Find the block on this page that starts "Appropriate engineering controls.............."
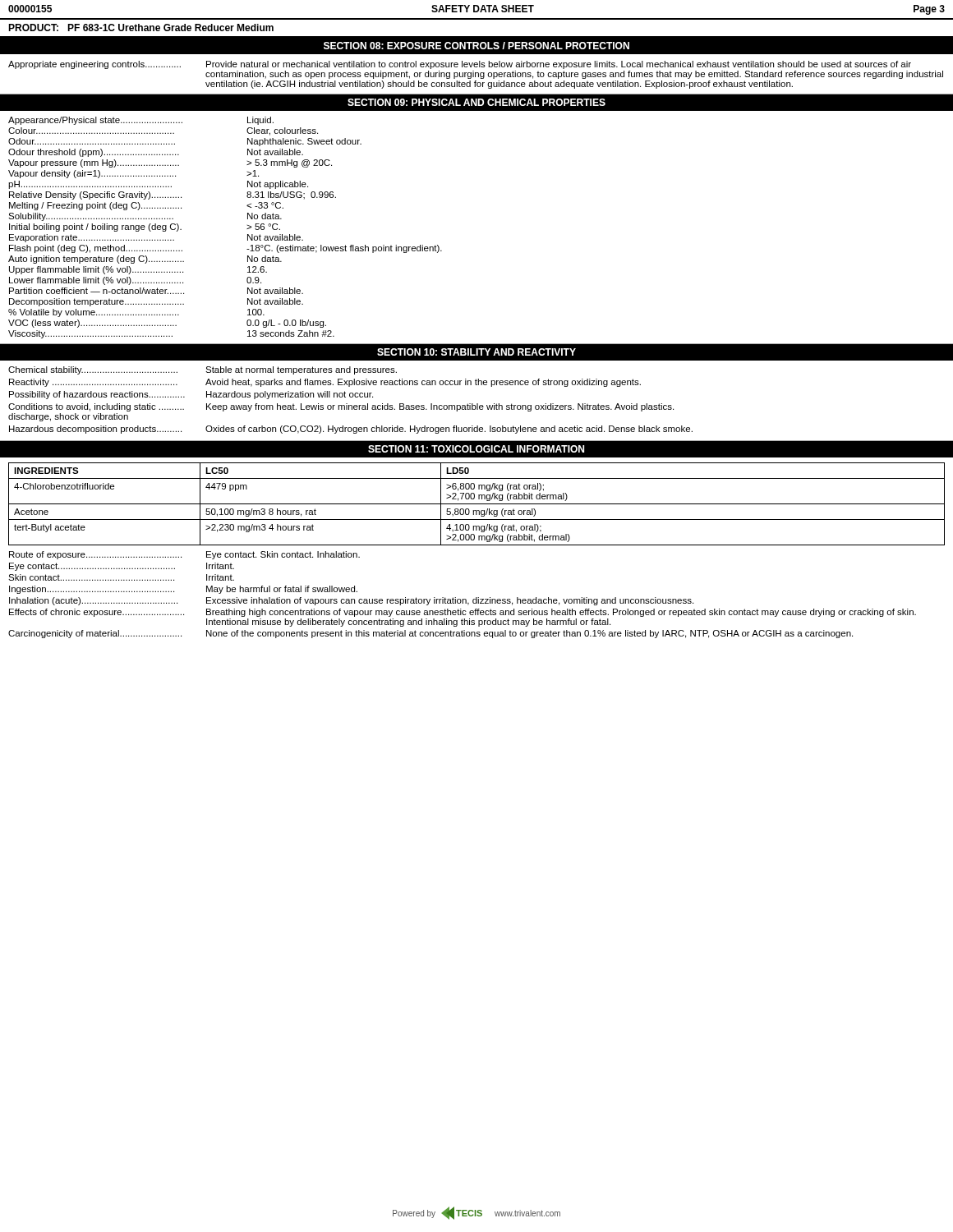This screenshot has width=953, height=1232. point(476,74)
